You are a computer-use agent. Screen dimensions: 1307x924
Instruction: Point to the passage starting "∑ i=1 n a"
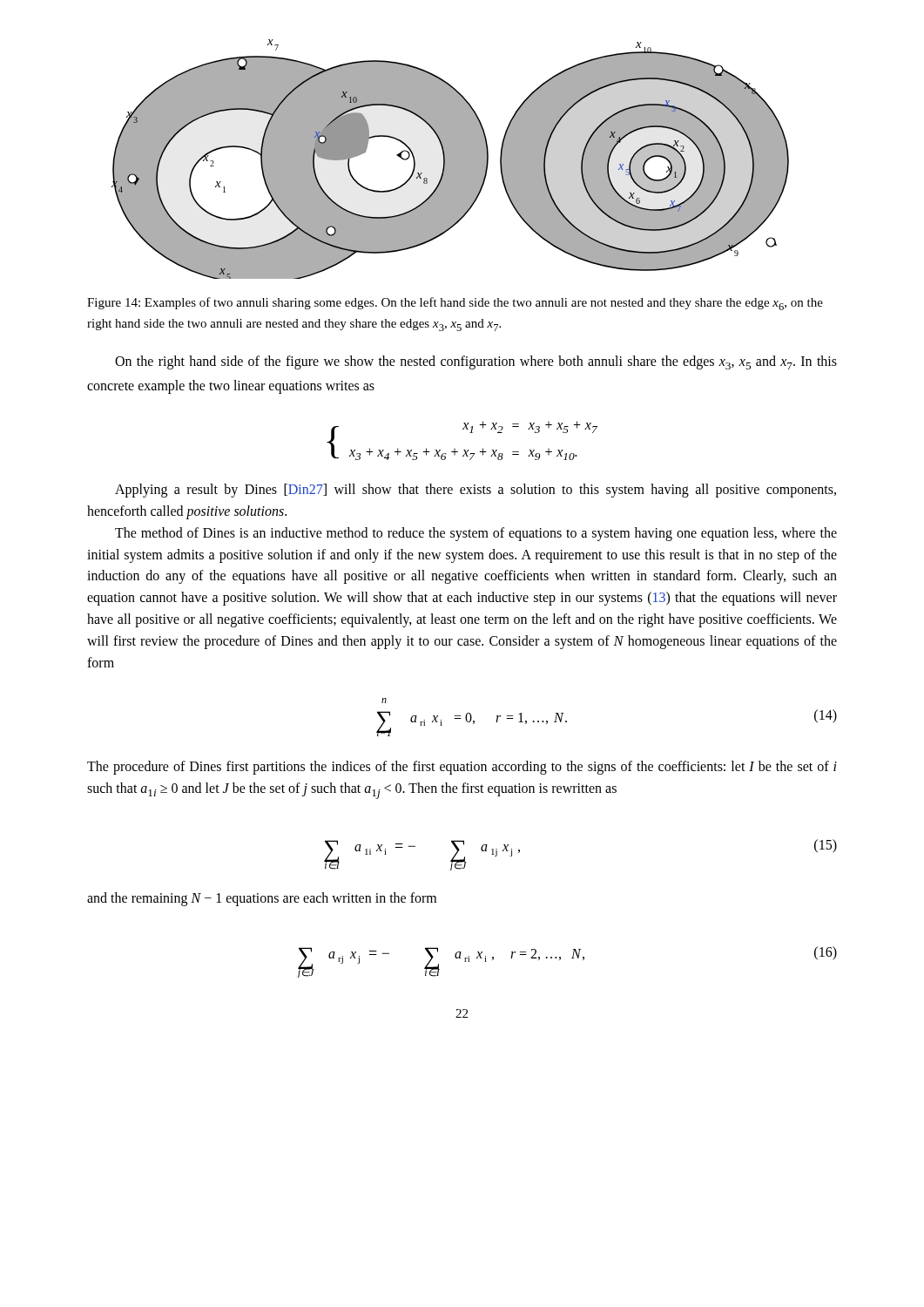[x=462, y=715]
